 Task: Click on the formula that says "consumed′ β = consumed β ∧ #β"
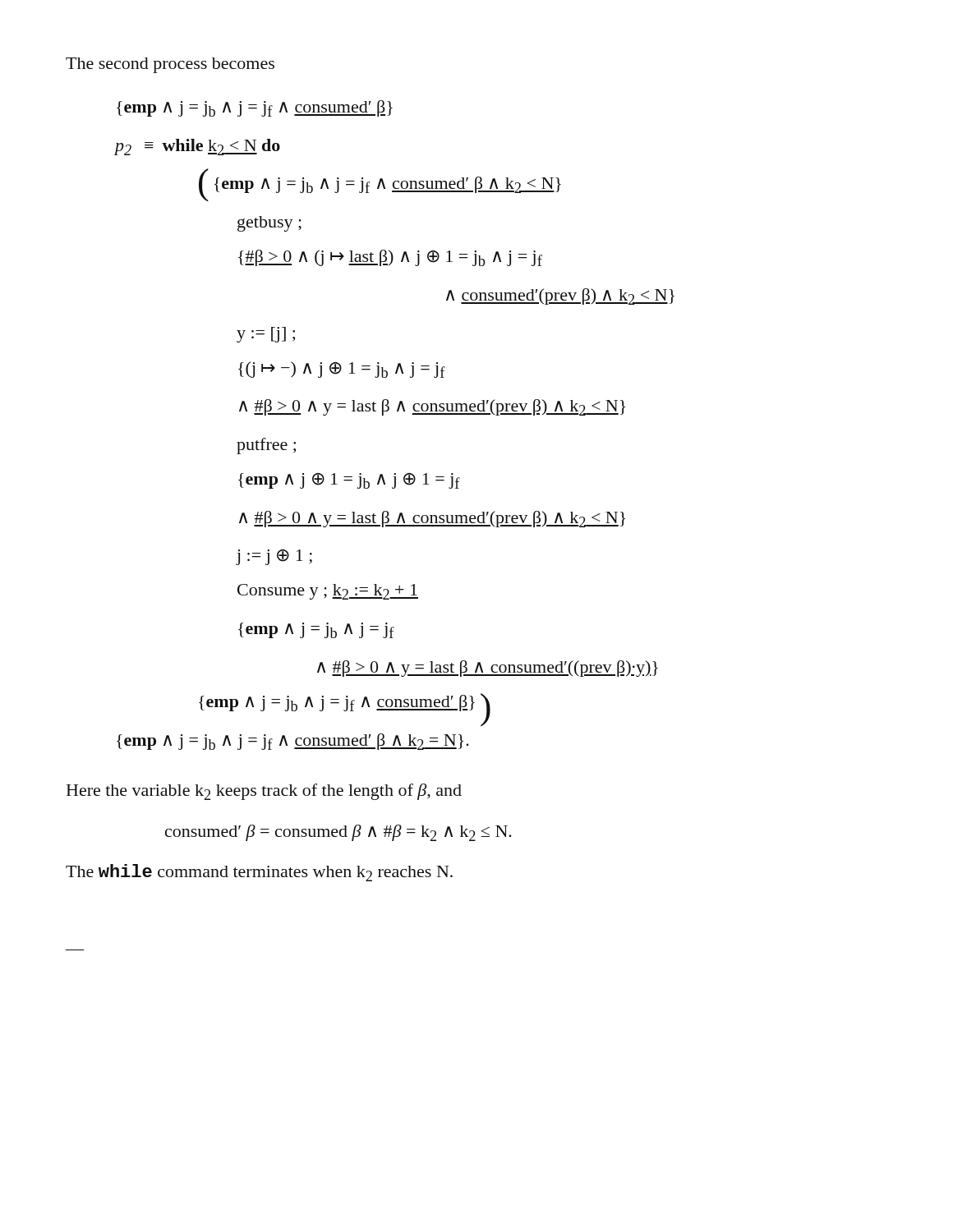point(338,833)
